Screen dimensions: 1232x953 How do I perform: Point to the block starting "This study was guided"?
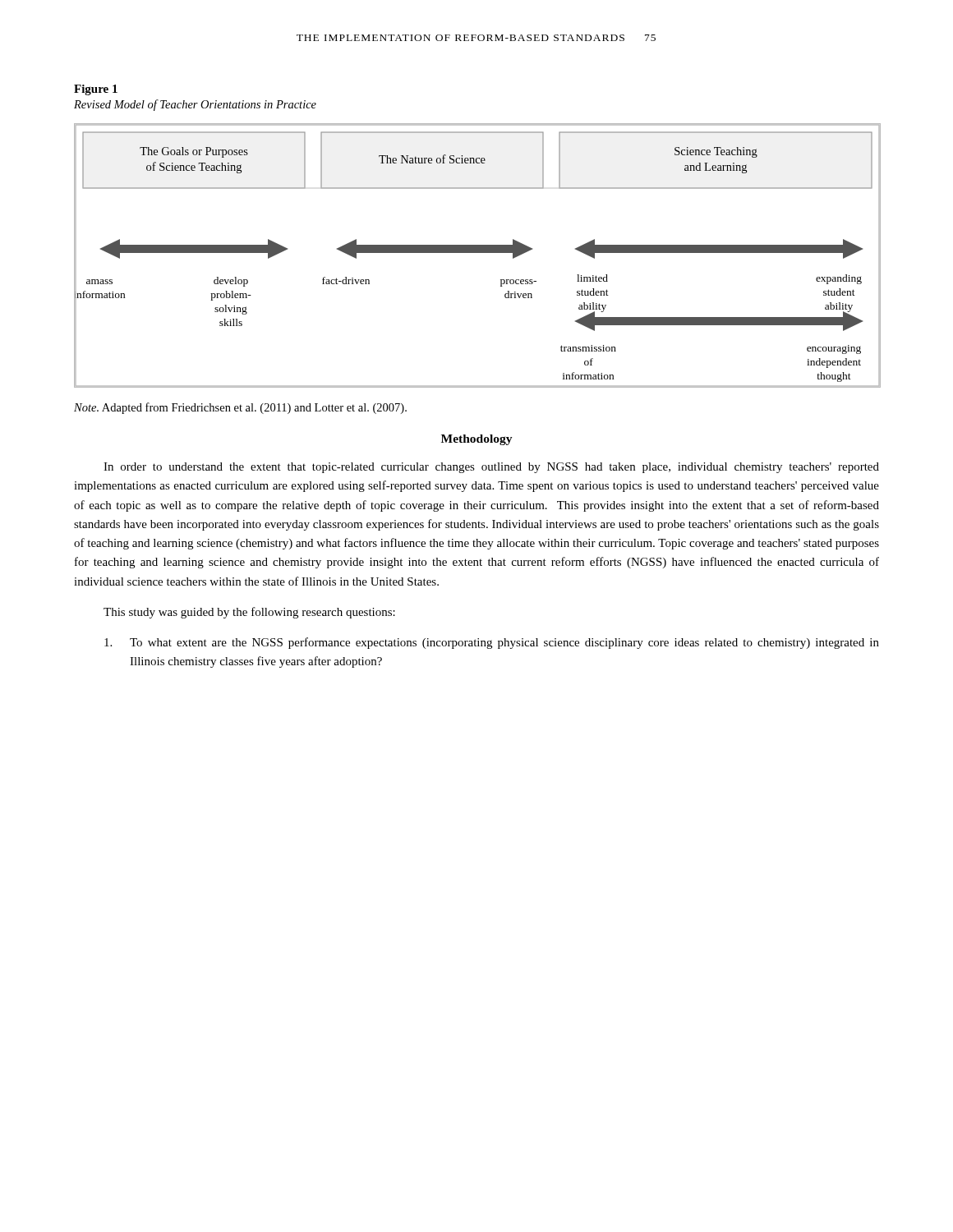(250, 612)
